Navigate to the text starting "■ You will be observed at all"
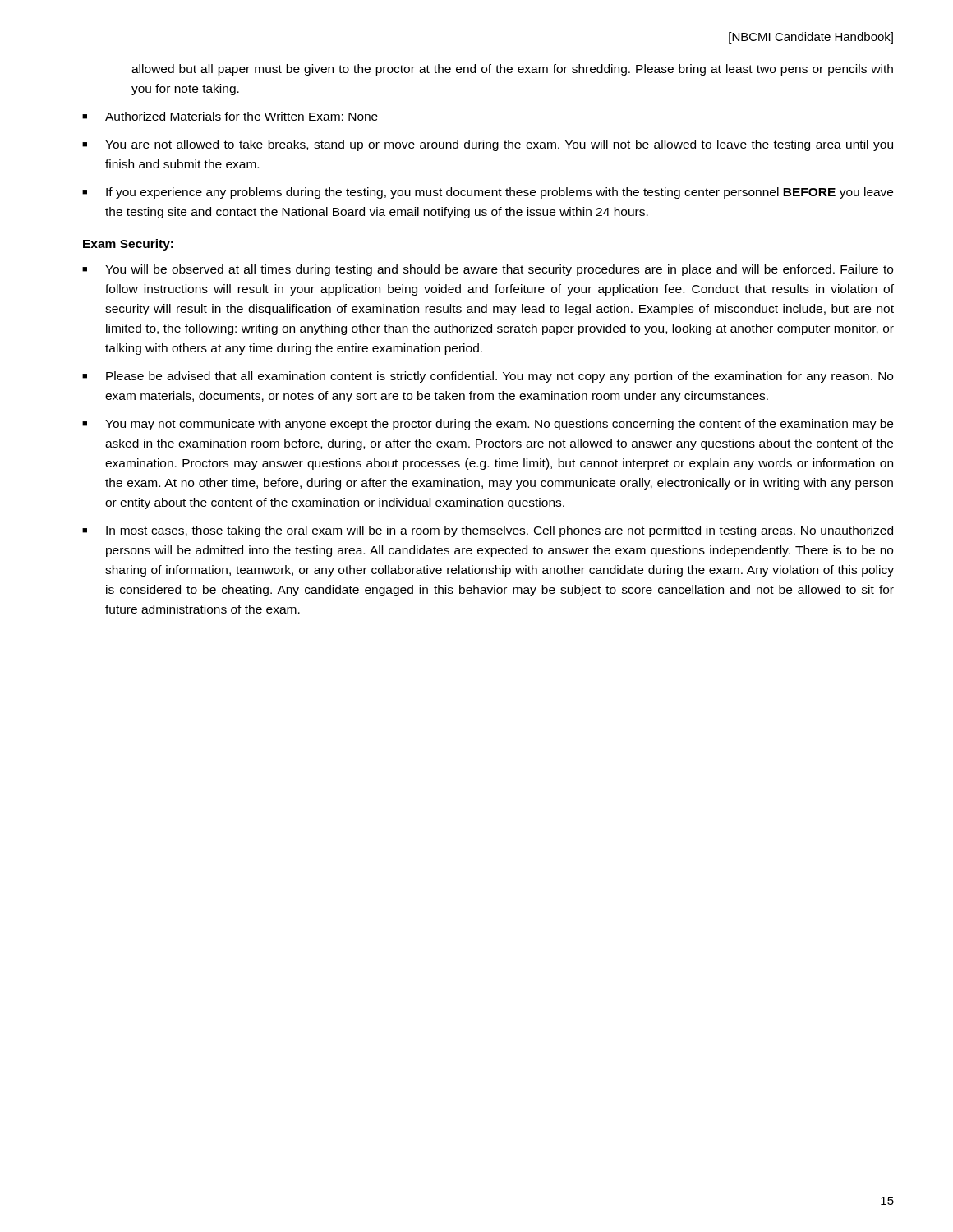 coord(488,309)
